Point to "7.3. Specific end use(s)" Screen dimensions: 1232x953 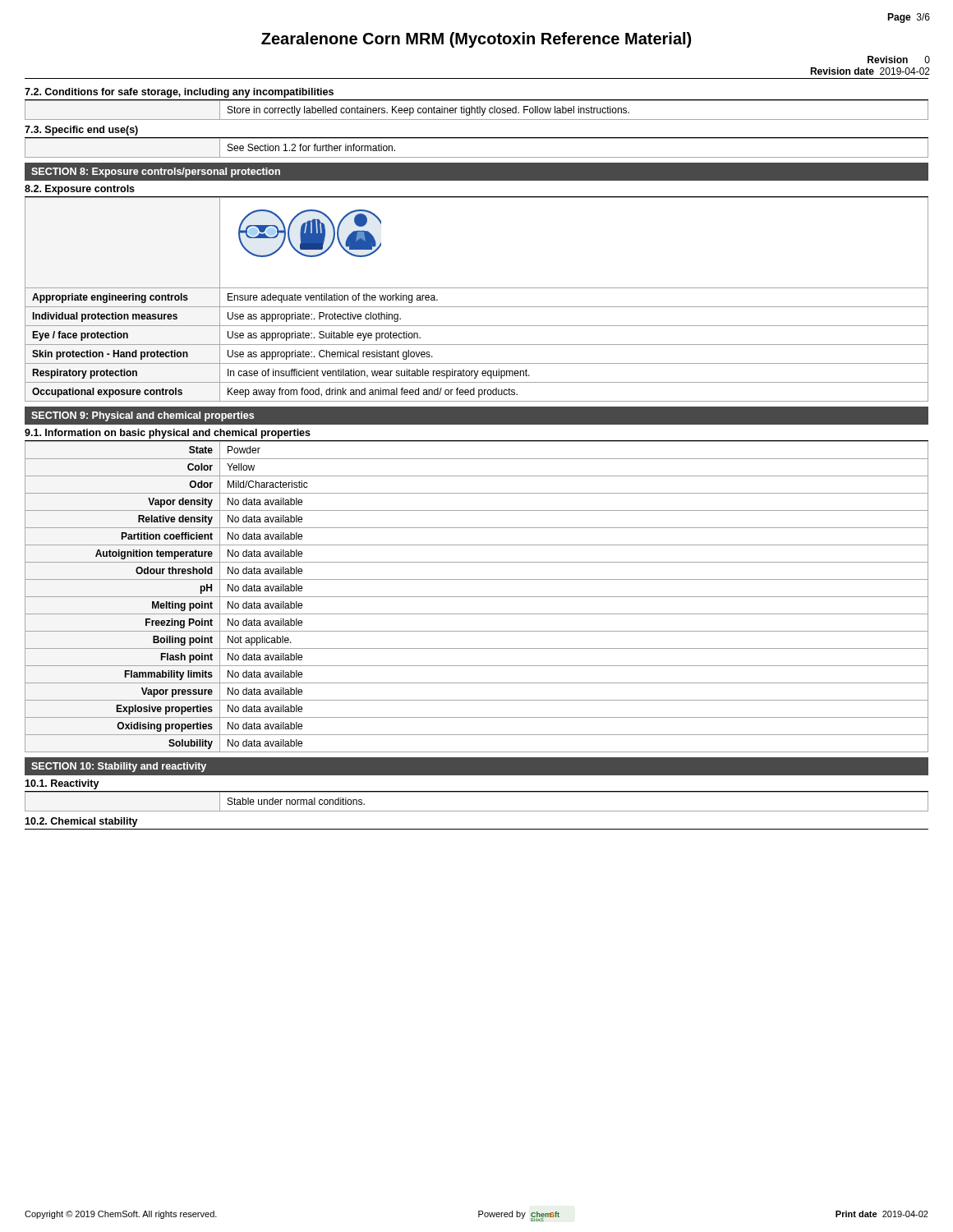click(81, 130)
